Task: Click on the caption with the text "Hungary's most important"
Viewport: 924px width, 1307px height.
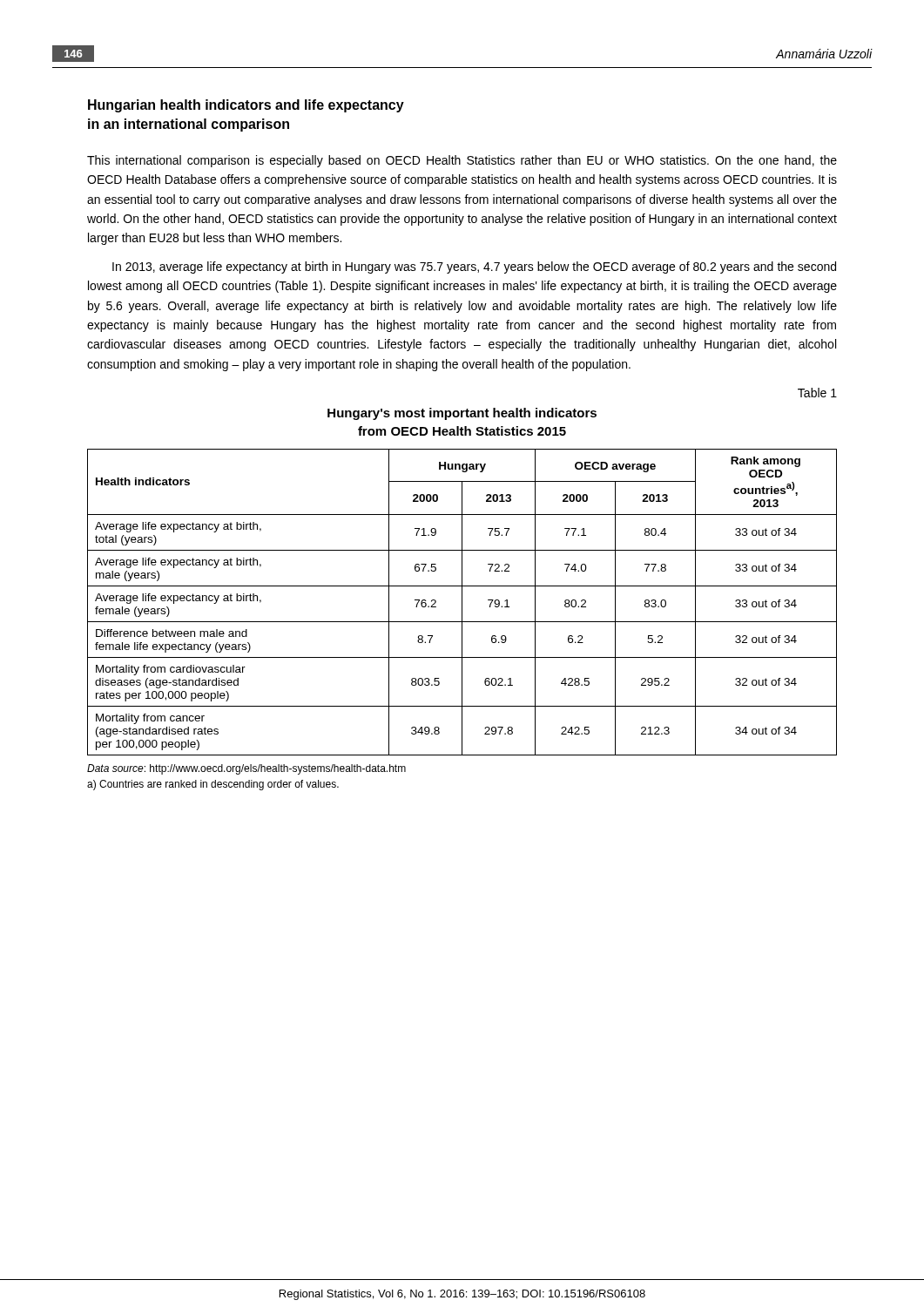Action: (x=462, y=422)
